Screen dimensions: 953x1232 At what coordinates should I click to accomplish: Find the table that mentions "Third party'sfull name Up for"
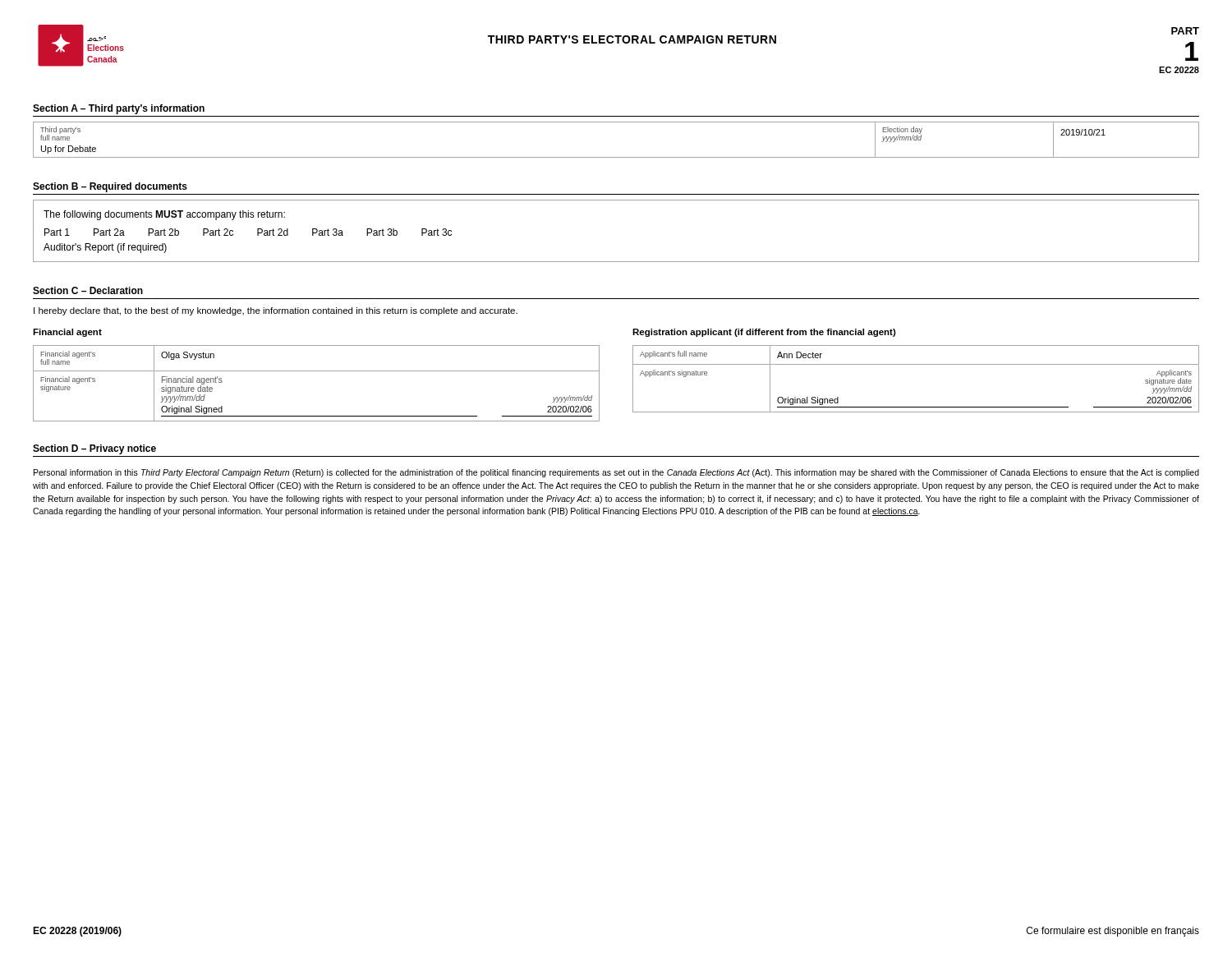(x=616, y=140)
